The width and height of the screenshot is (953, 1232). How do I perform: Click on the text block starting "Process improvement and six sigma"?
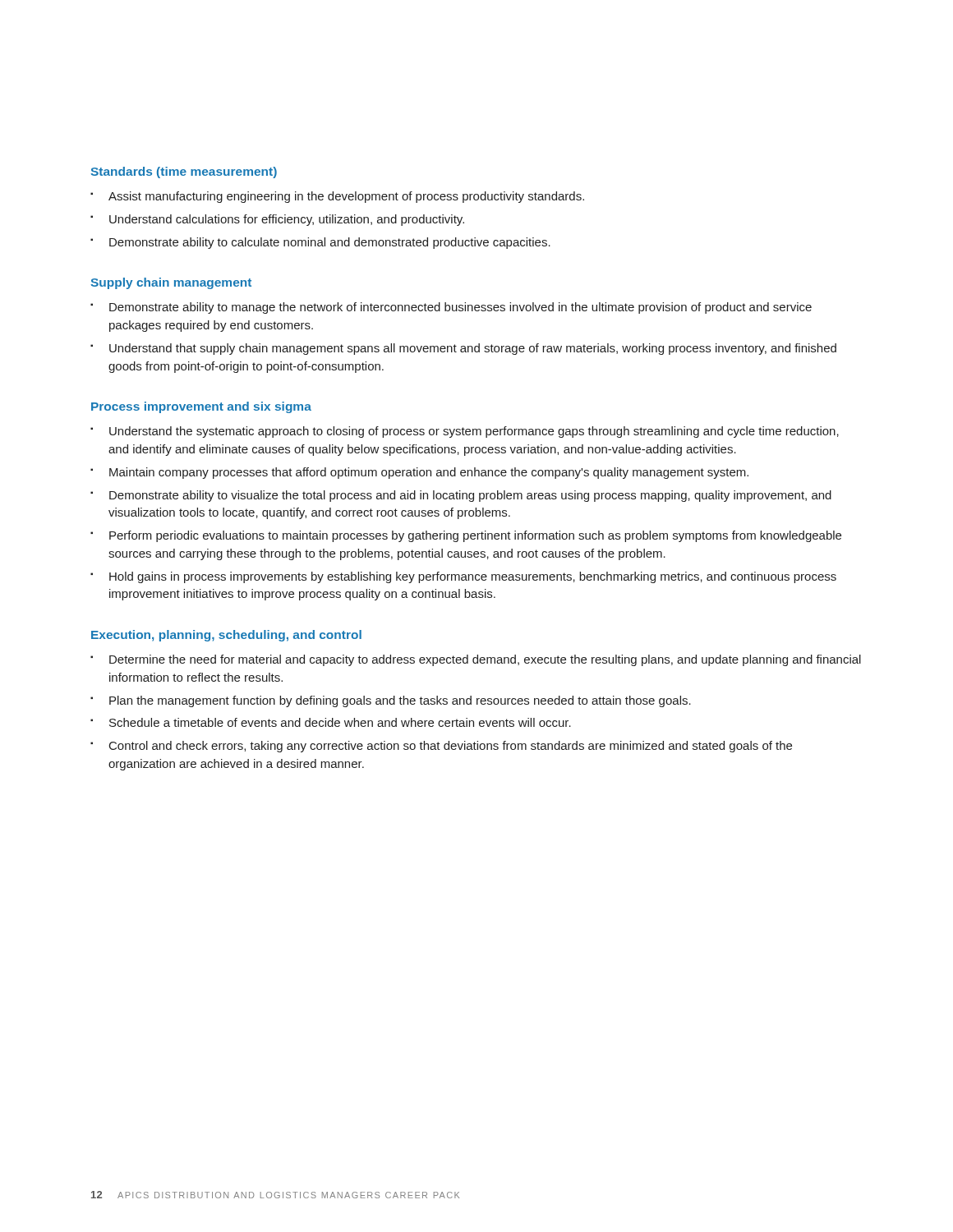click(201, 406)
